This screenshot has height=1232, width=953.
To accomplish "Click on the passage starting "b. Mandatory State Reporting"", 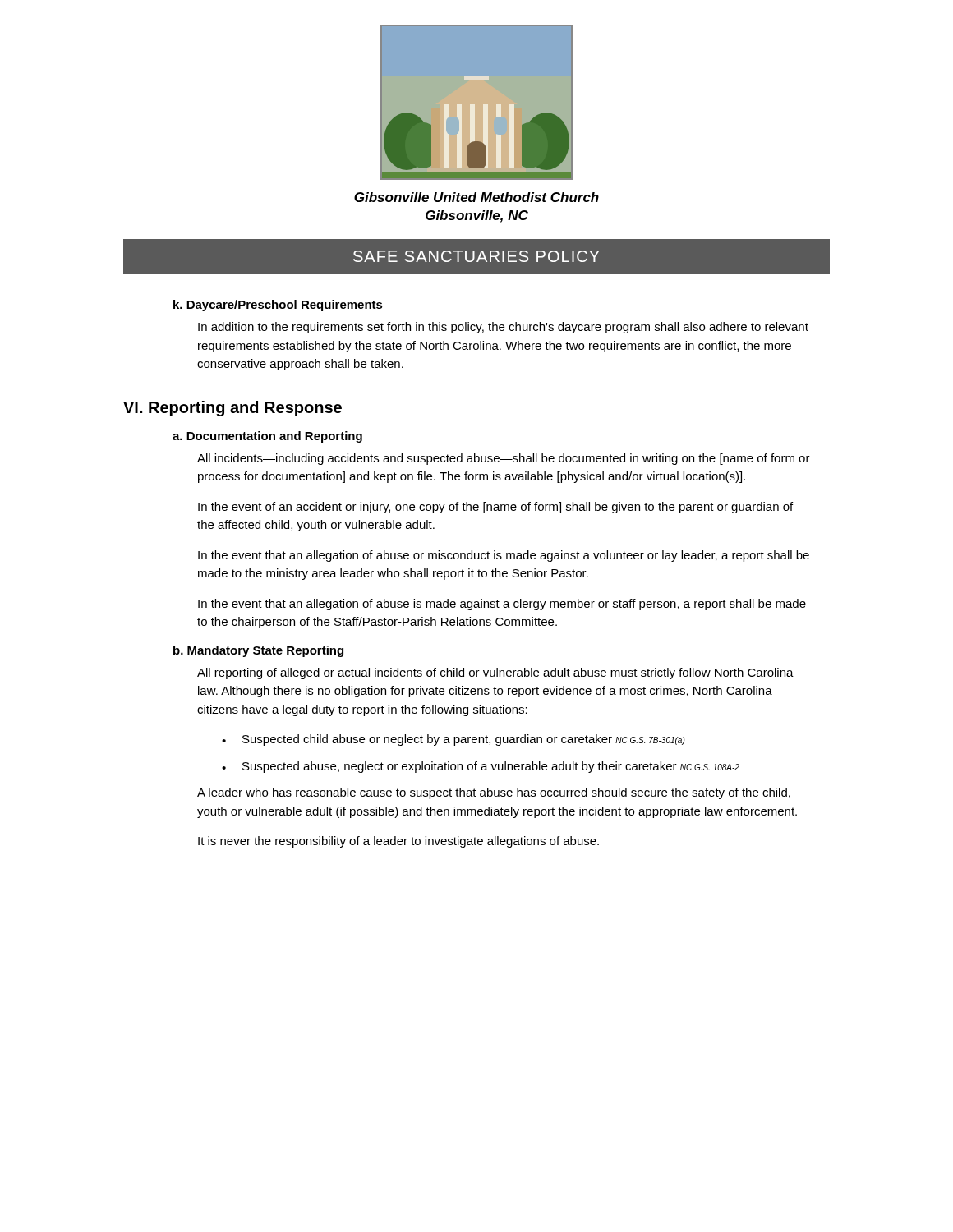I will pyautogui.click(x=258, y=650).
